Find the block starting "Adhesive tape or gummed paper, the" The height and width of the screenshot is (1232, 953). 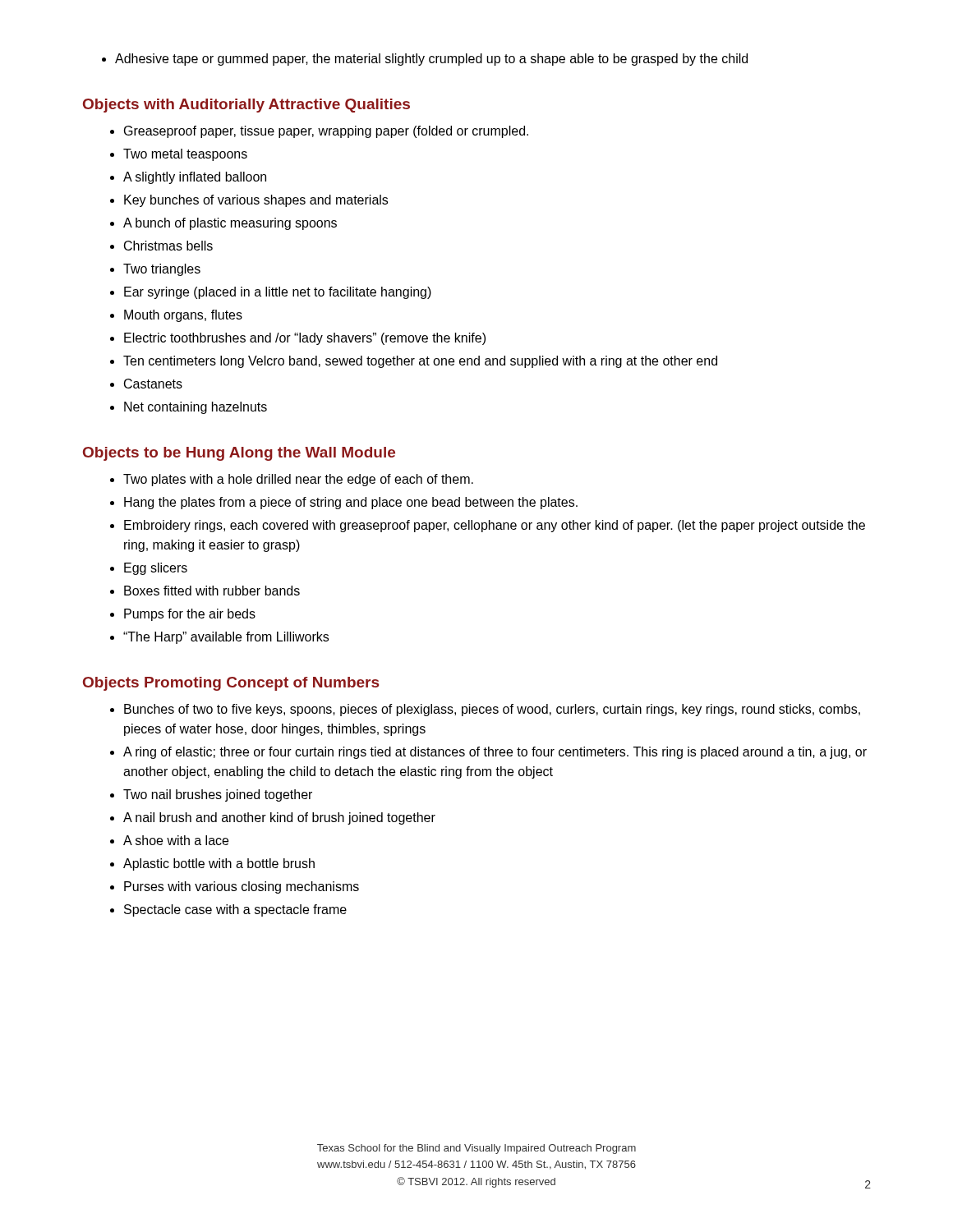(476, 59)
